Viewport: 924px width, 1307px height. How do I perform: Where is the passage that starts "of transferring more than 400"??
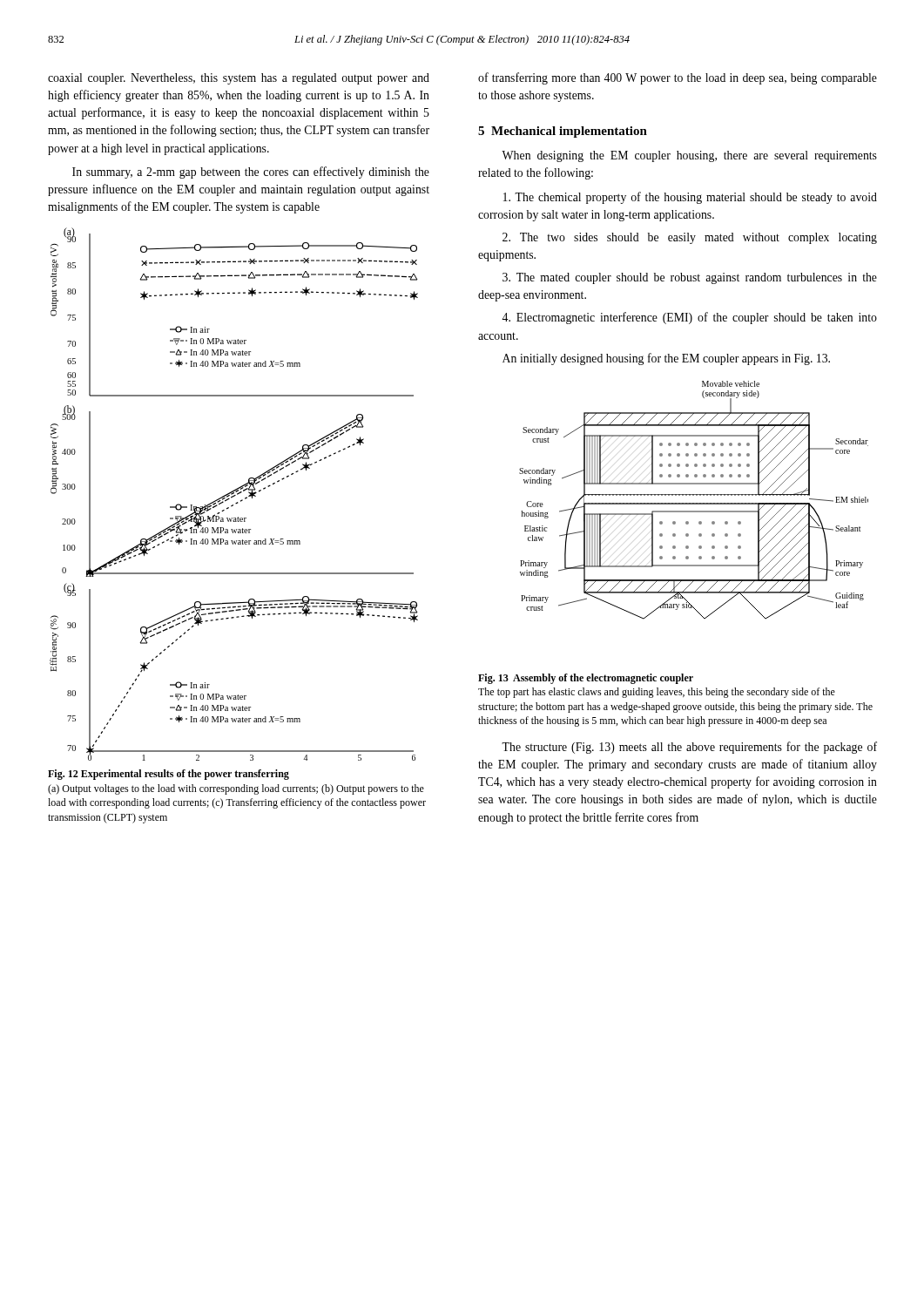click(x=678, y=87)
